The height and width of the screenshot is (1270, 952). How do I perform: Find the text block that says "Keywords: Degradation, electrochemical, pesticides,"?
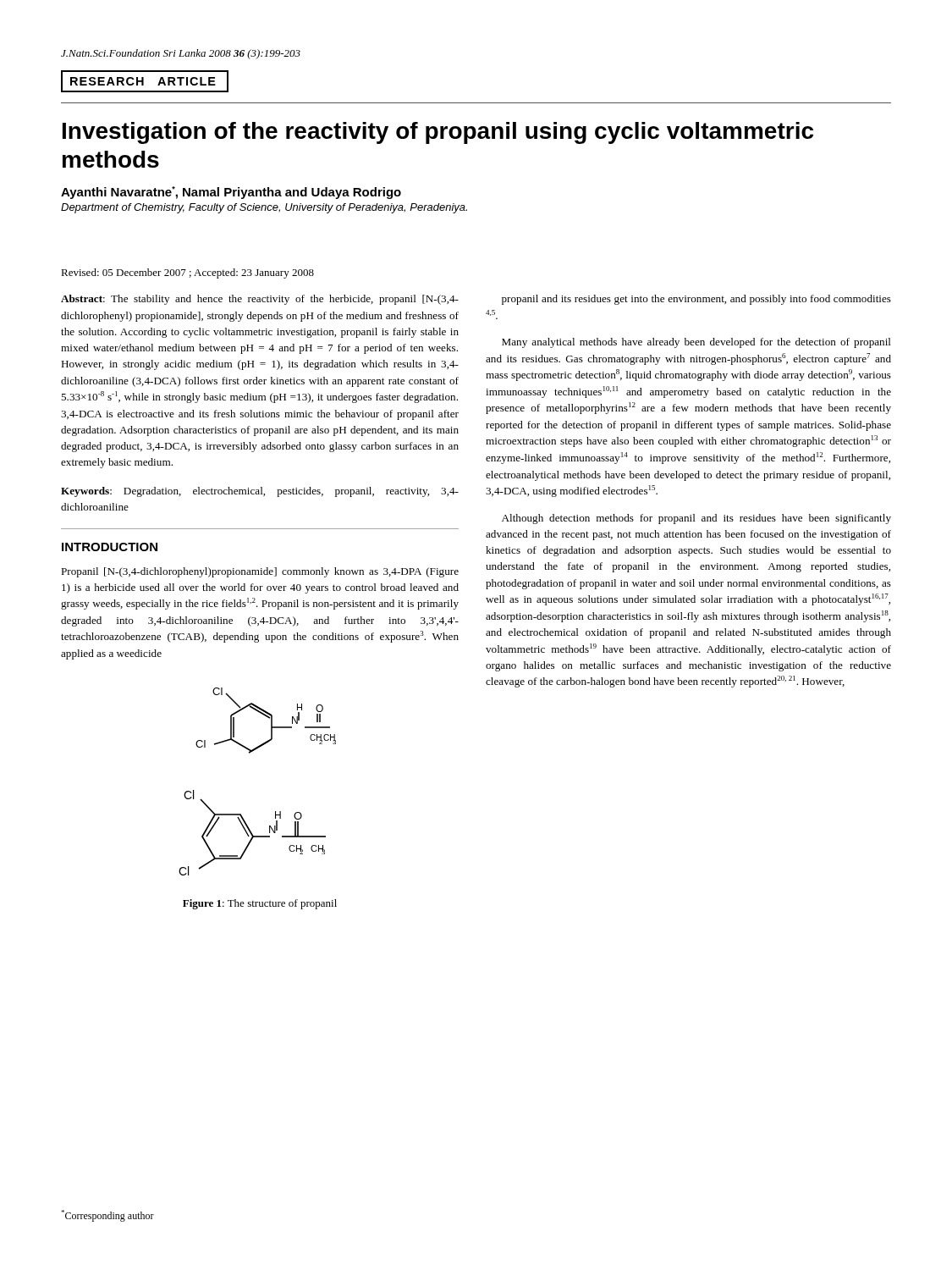click(x=260, y=498)
